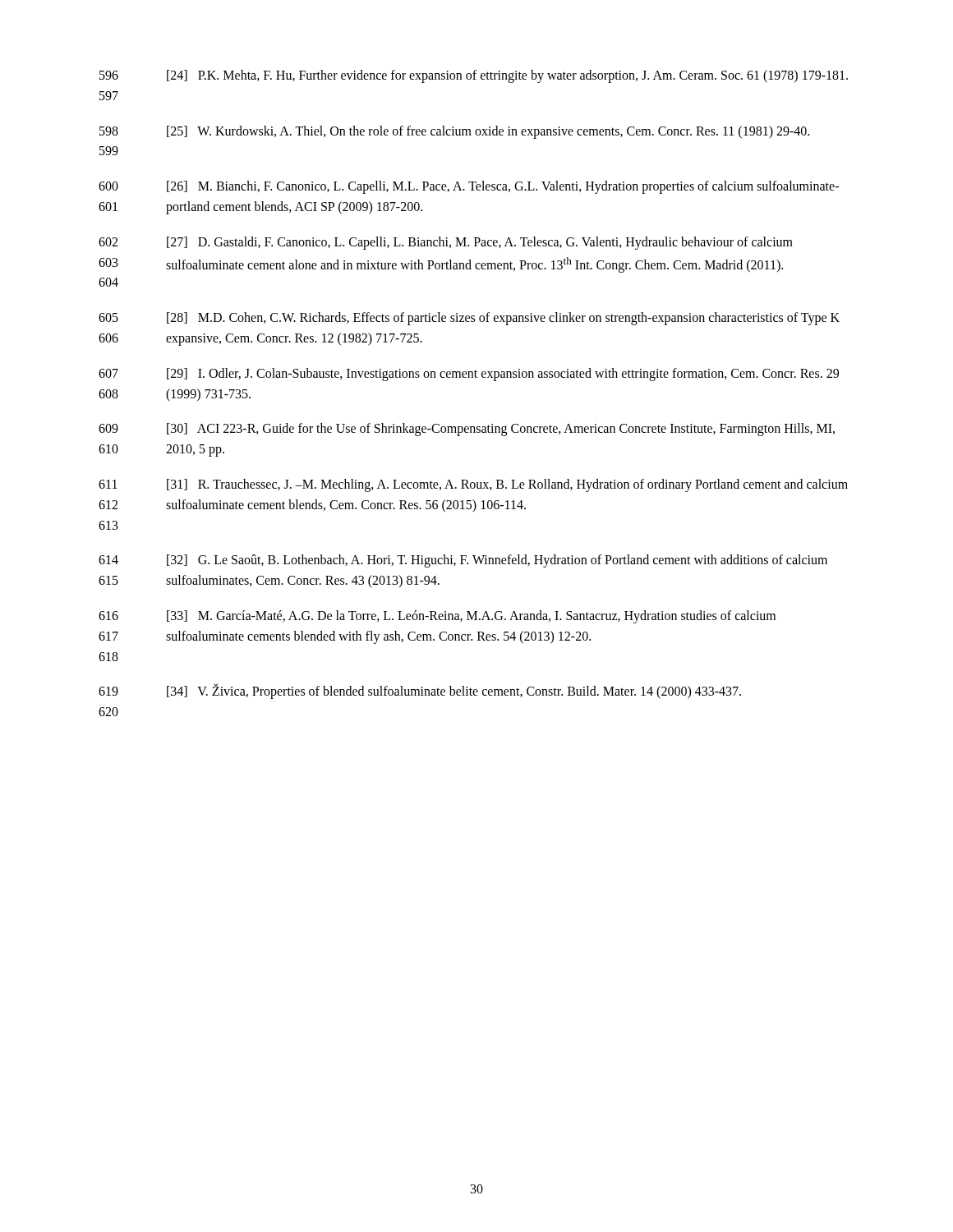Select the passage starting "605 606 [28] M.D. Cohen,"
This screenshot has height=1232, width=953.
tap(476, 329)
